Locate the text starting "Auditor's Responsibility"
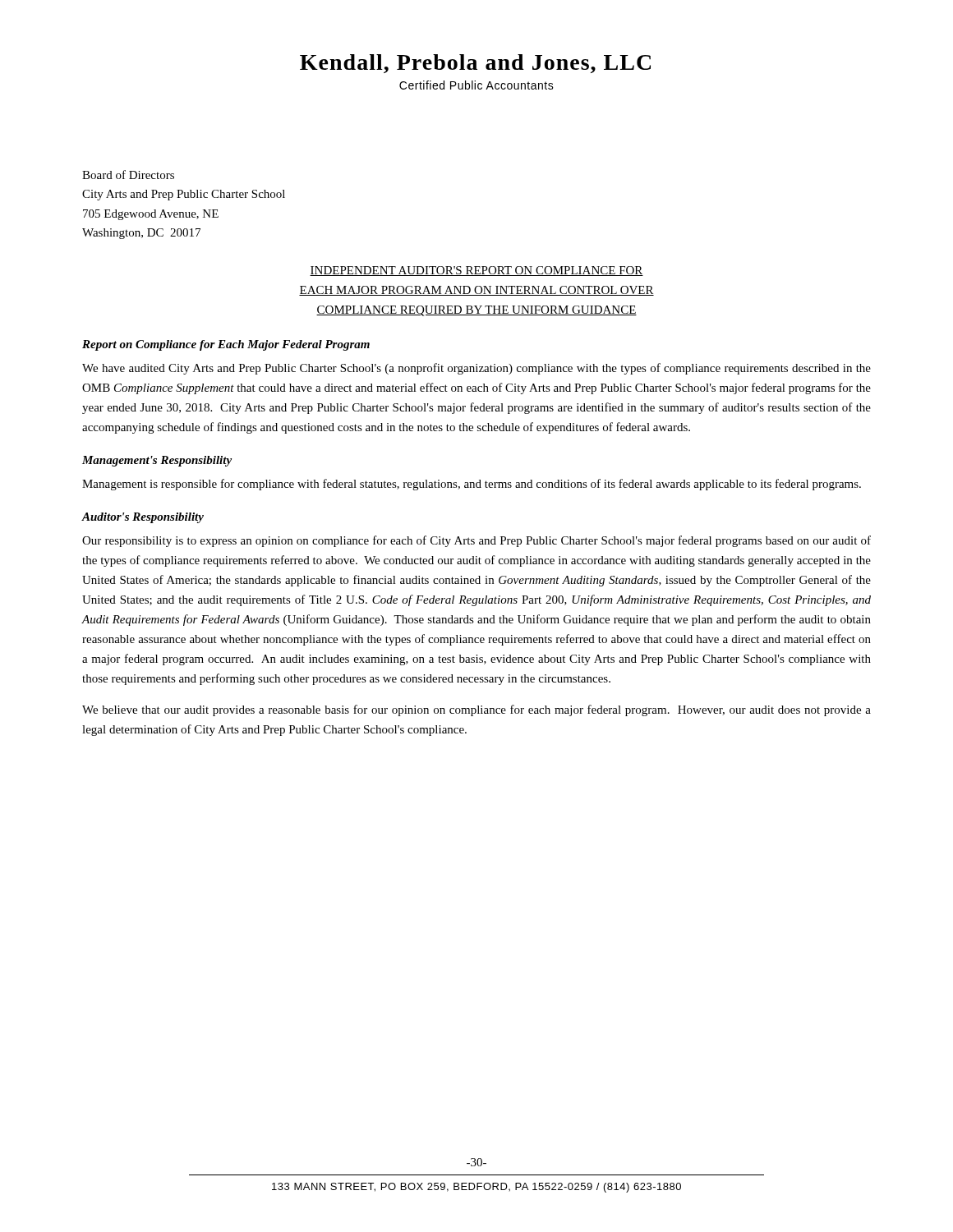Image resolution: width=953 pixels, height=1232 pixels. click(x=143, y=517)
